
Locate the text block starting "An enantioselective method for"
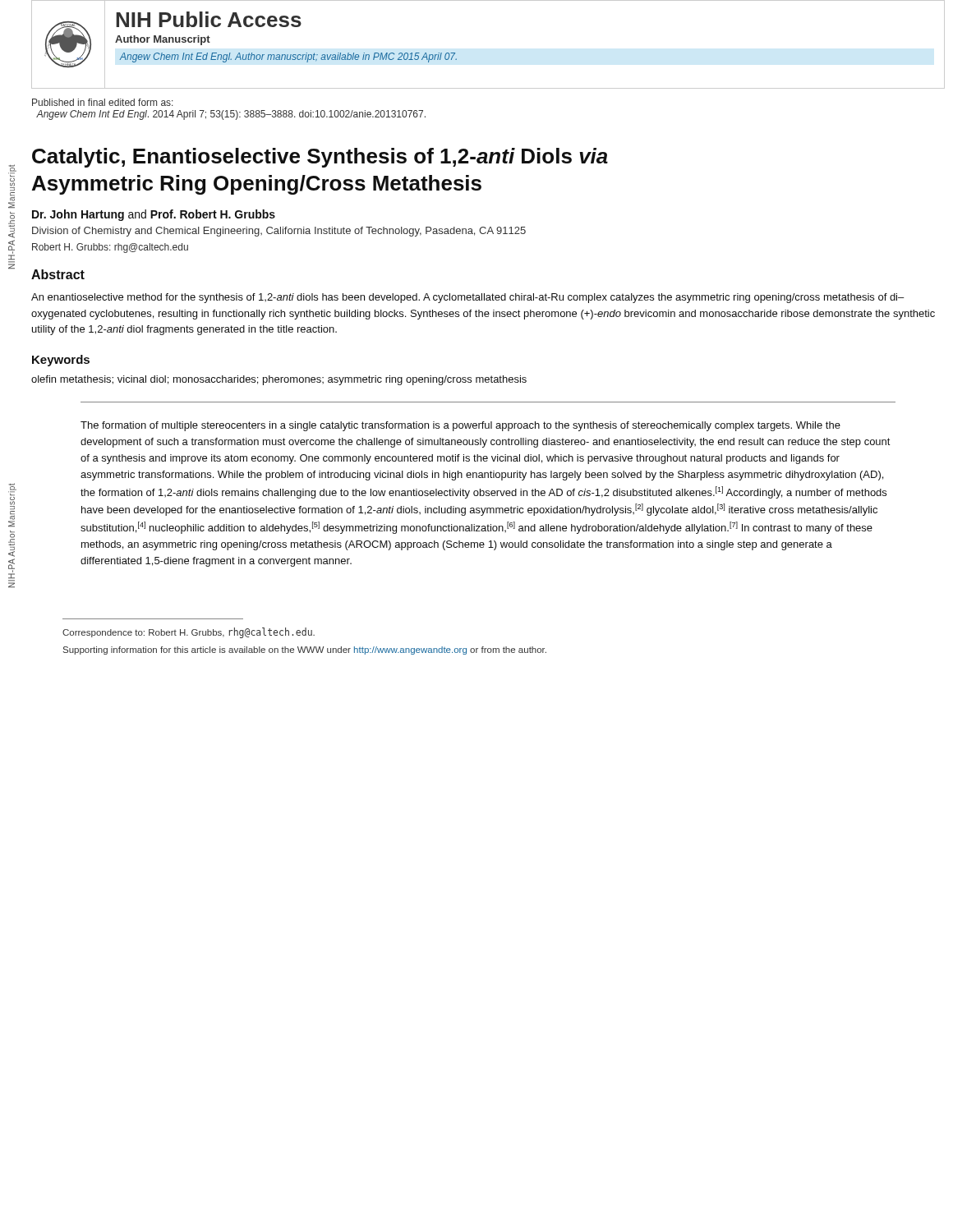point(488,313)
